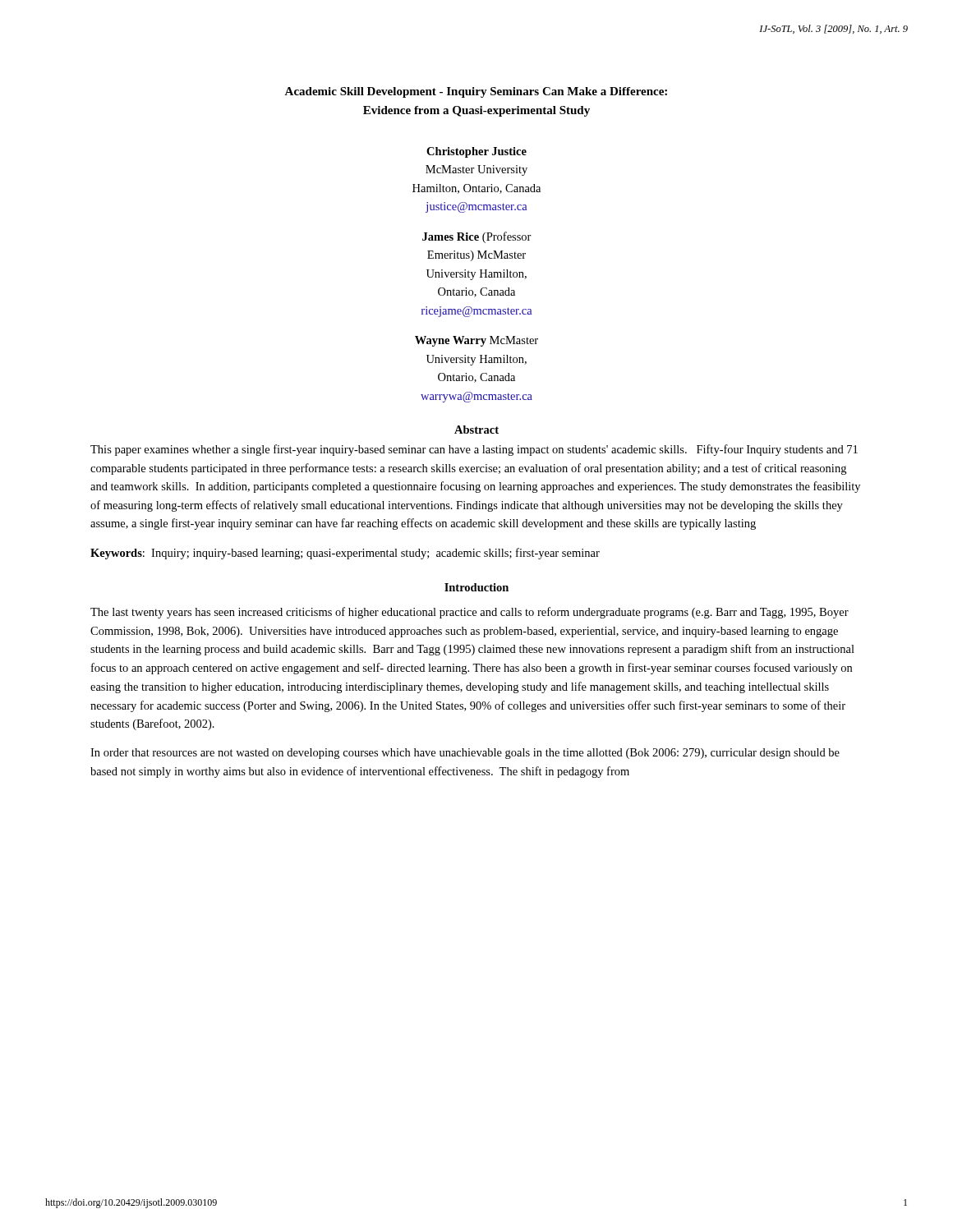Click on the text block with the text "Wayne Warry McMaster"
The height and width of the screenshot is (1232, 953).
476,368
